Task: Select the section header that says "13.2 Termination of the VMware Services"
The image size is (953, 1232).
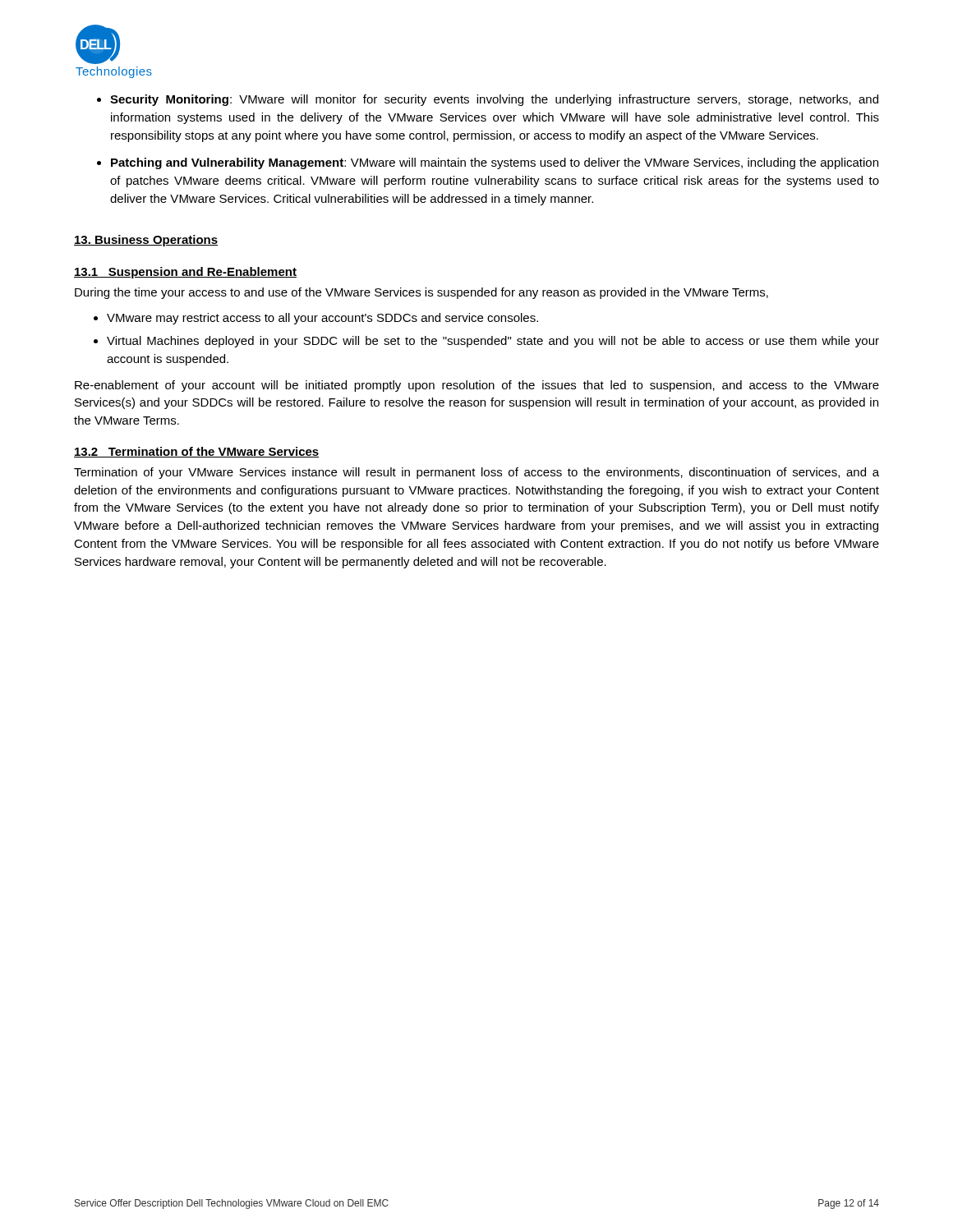Action: (196, 451)
